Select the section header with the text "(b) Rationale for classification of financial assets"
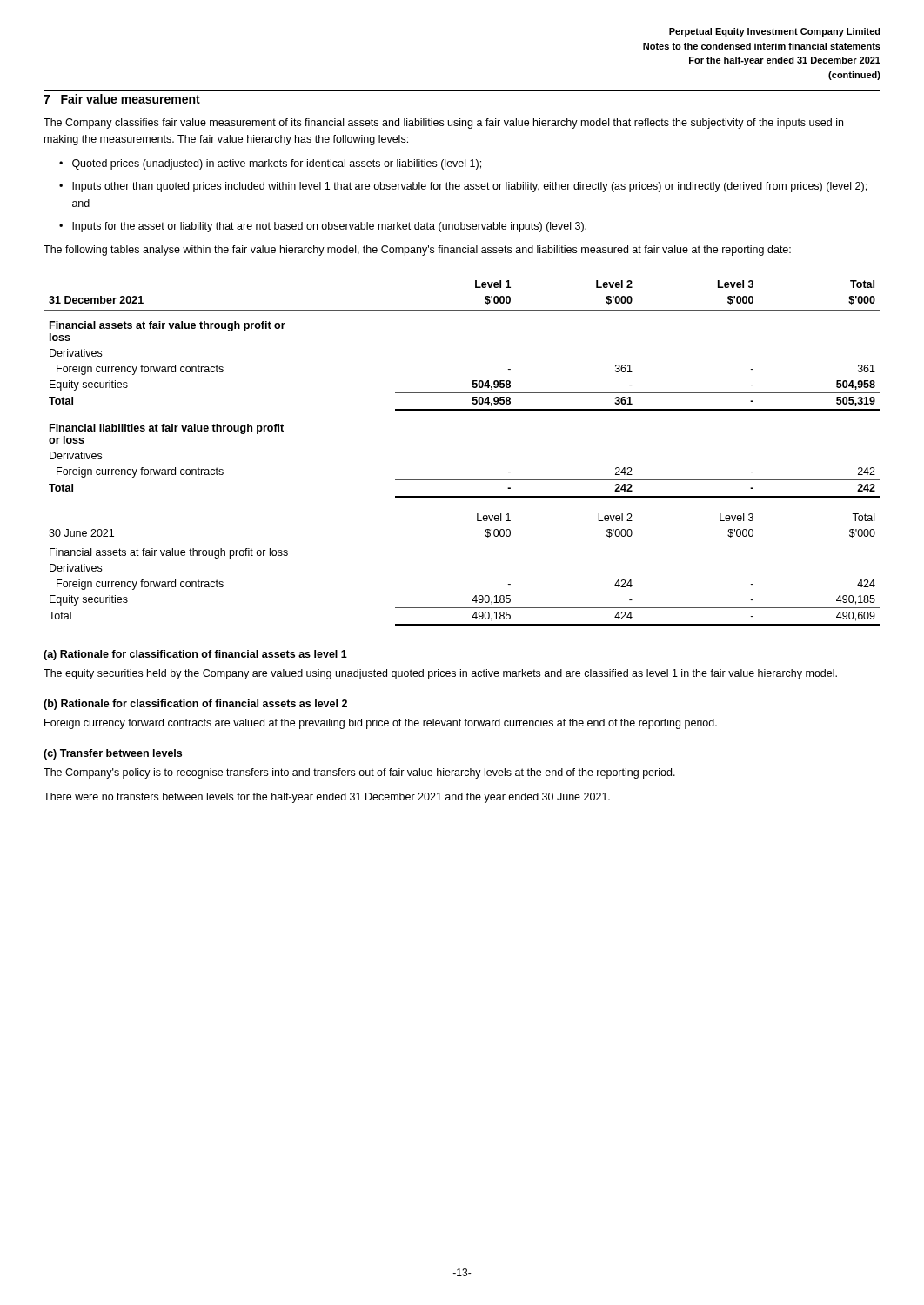924x1305 pixels. [196, 704]
